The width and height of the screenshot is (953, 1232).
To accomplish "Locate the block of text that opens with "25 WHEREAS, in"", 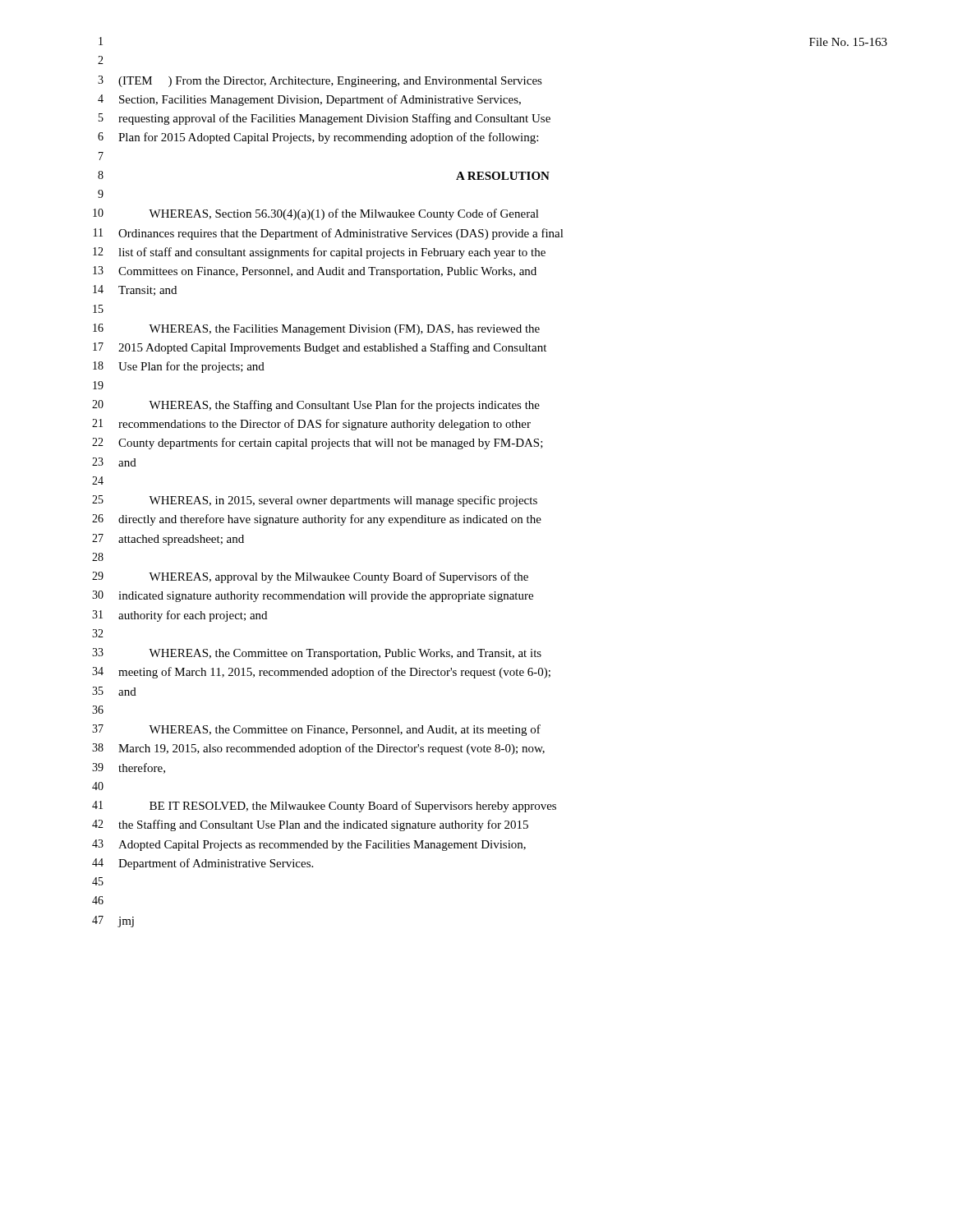I will (481, 520).
